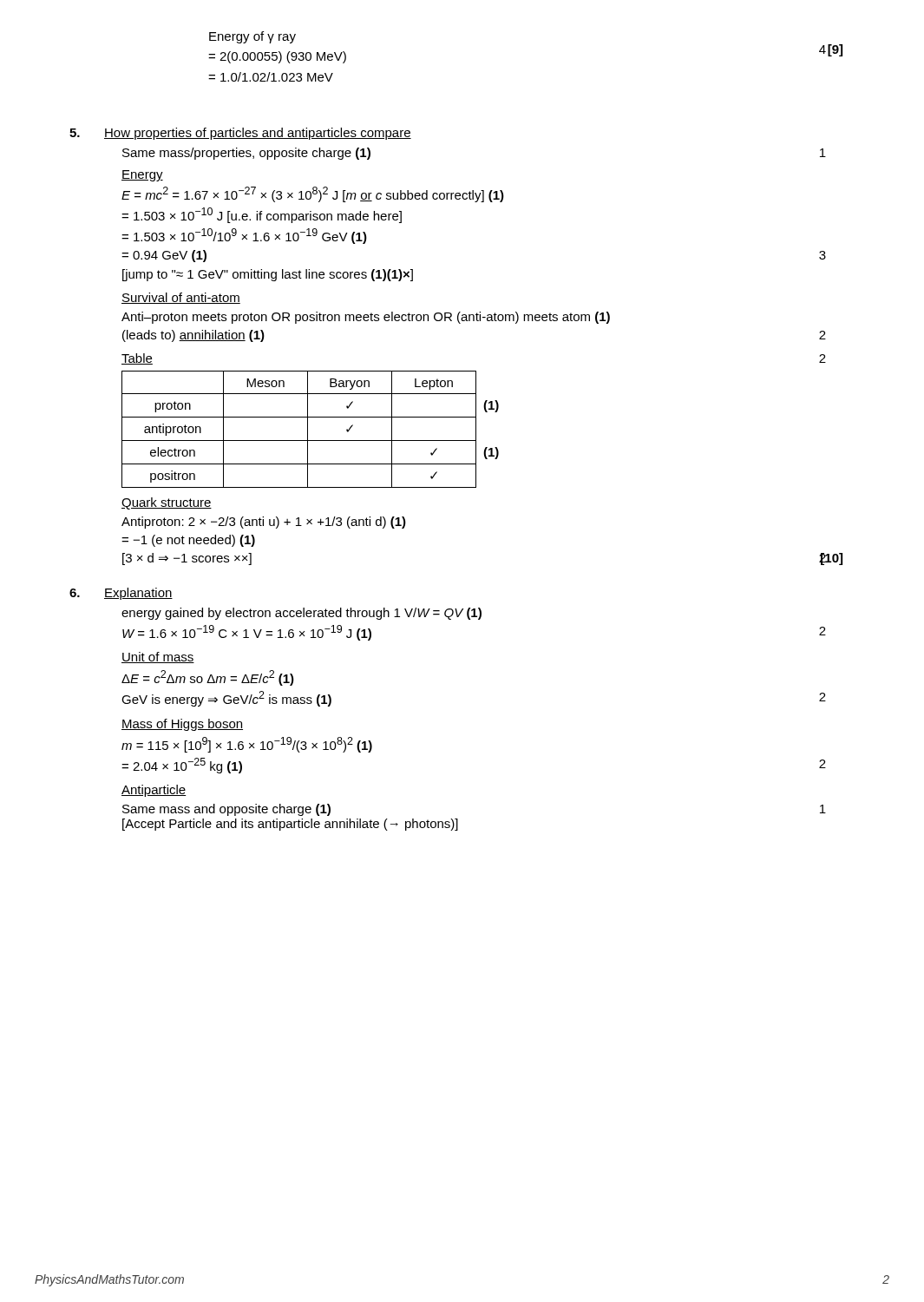Locate the formula that opens with "Antiproton: 2 × −2/3 (anti u) + 1"
Screen dimensions: 1302x924
tap(264, 521)
